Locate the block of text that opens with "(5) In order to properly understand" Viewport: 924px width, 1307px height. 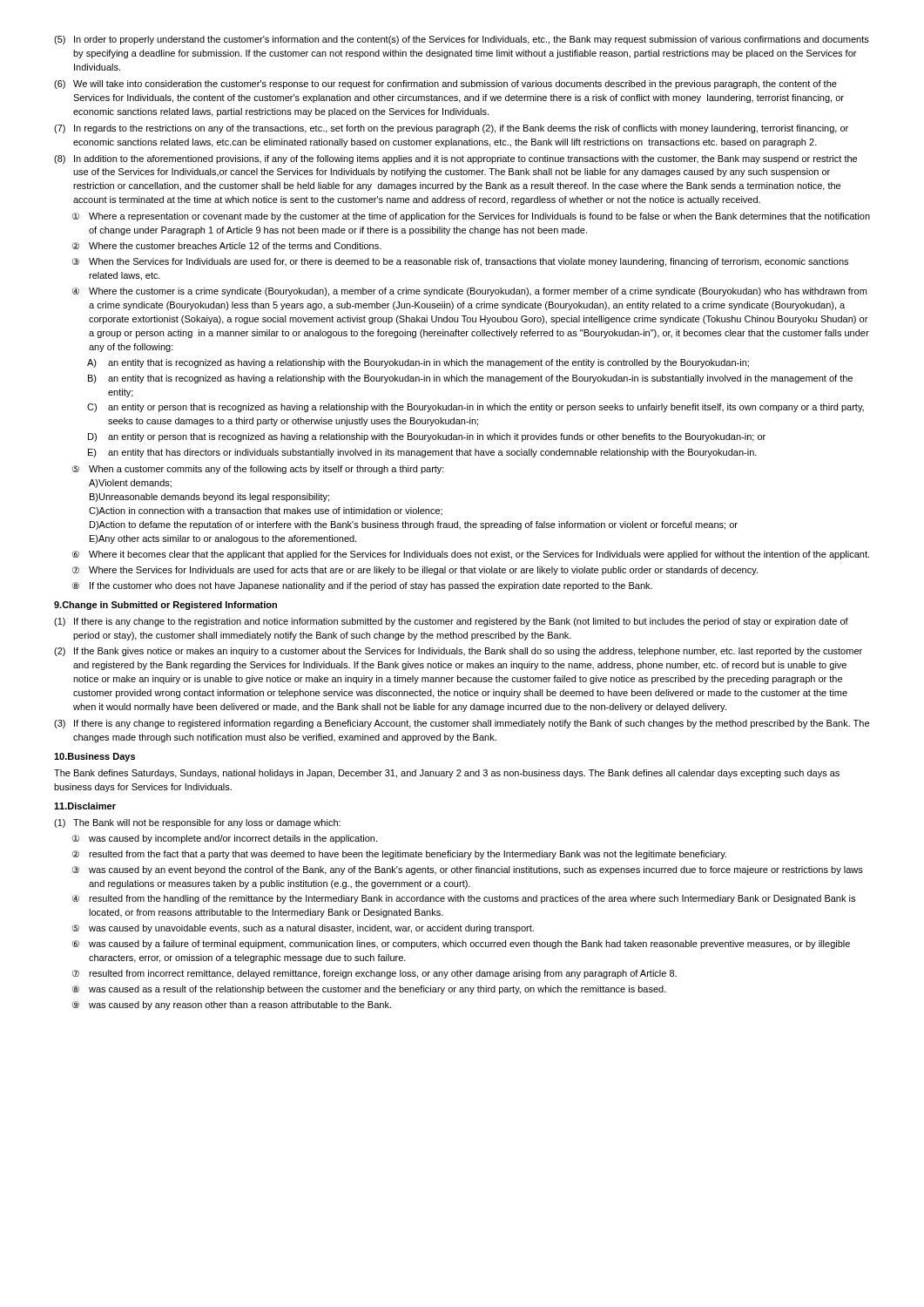click(462, 54)
